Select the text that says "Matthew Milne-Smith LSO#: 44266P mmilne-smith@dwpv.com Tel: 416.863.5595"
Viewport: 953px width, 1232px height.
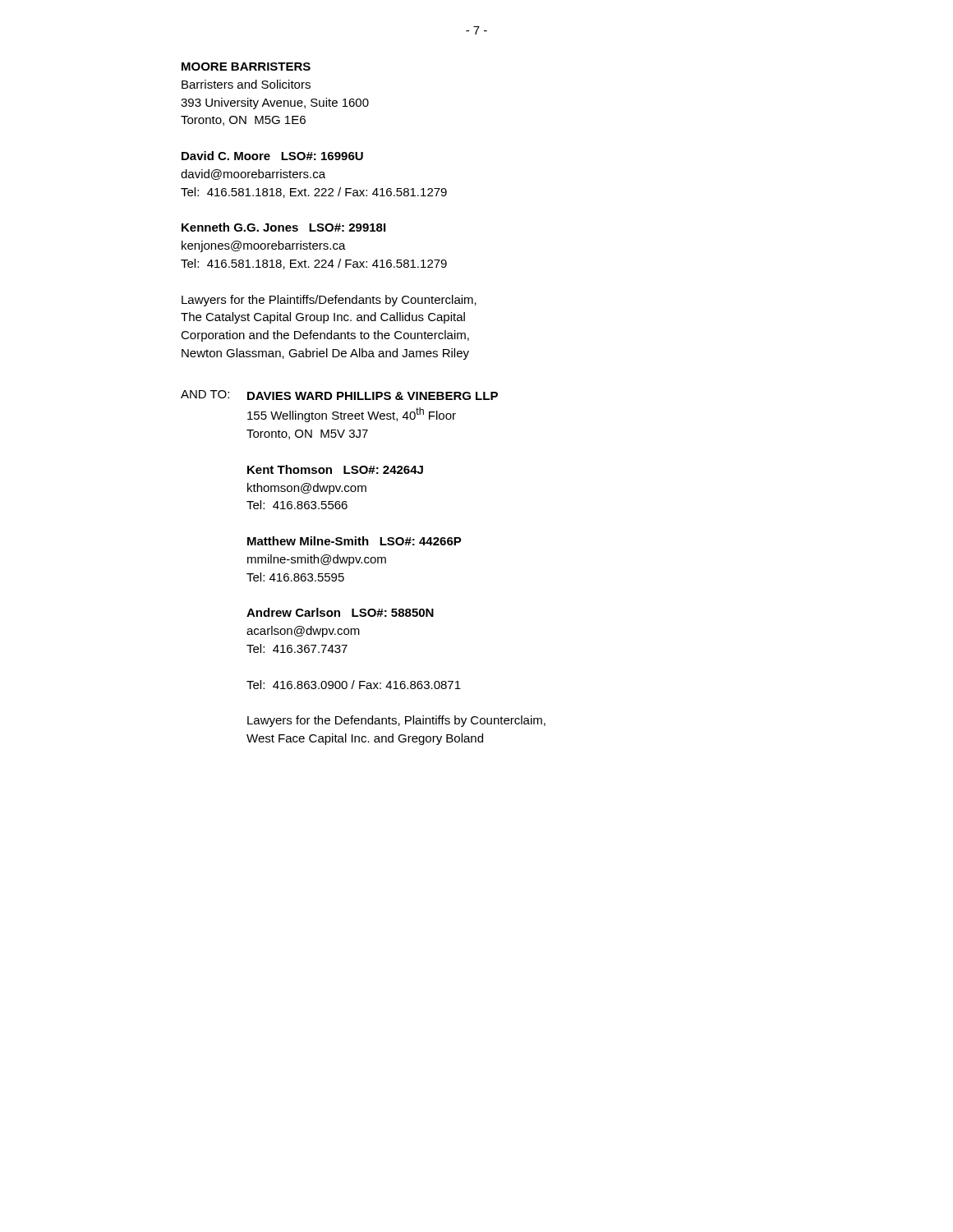[x=354, y=541]
